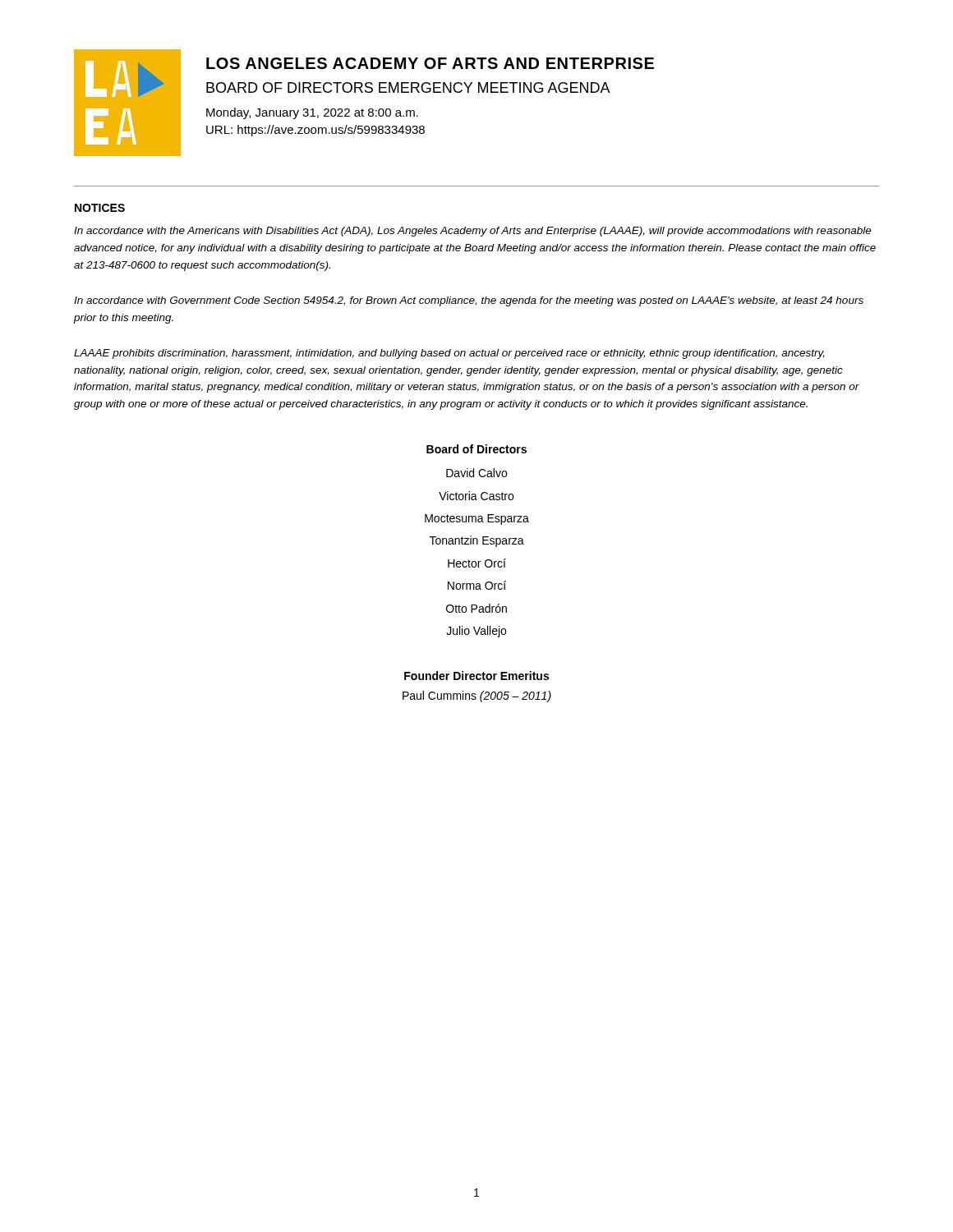Click where it says "Founder Director Emeritus"
This screenshot has width=953, height=1232.
click(476, 676)
